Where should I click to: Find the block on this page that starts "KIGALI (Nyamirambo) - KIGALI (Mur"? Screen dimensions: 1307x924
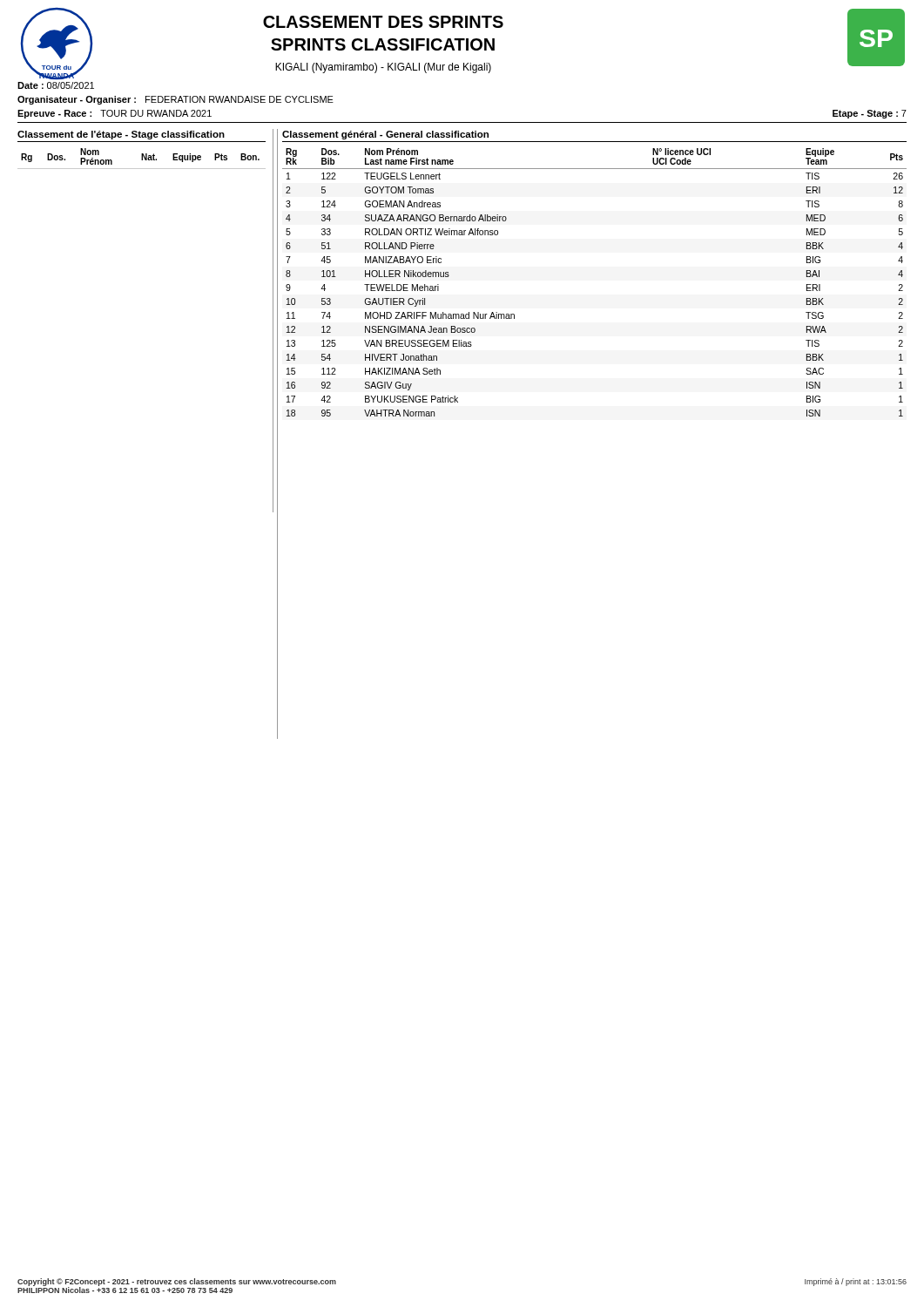pyautogui.click(x=383, y=67)
